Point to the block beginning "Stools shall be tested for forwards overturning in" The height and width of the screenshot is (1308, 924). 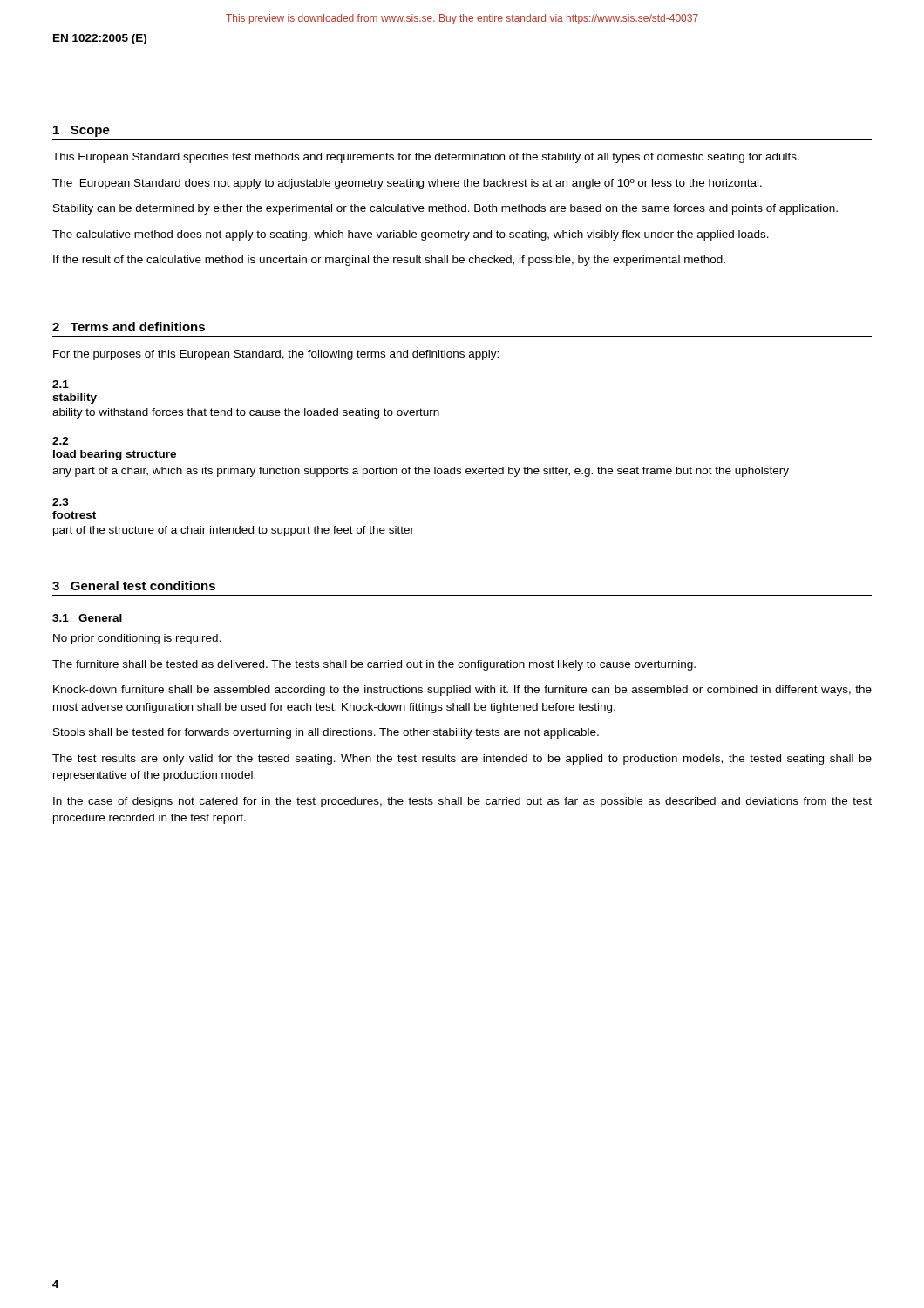326,732
